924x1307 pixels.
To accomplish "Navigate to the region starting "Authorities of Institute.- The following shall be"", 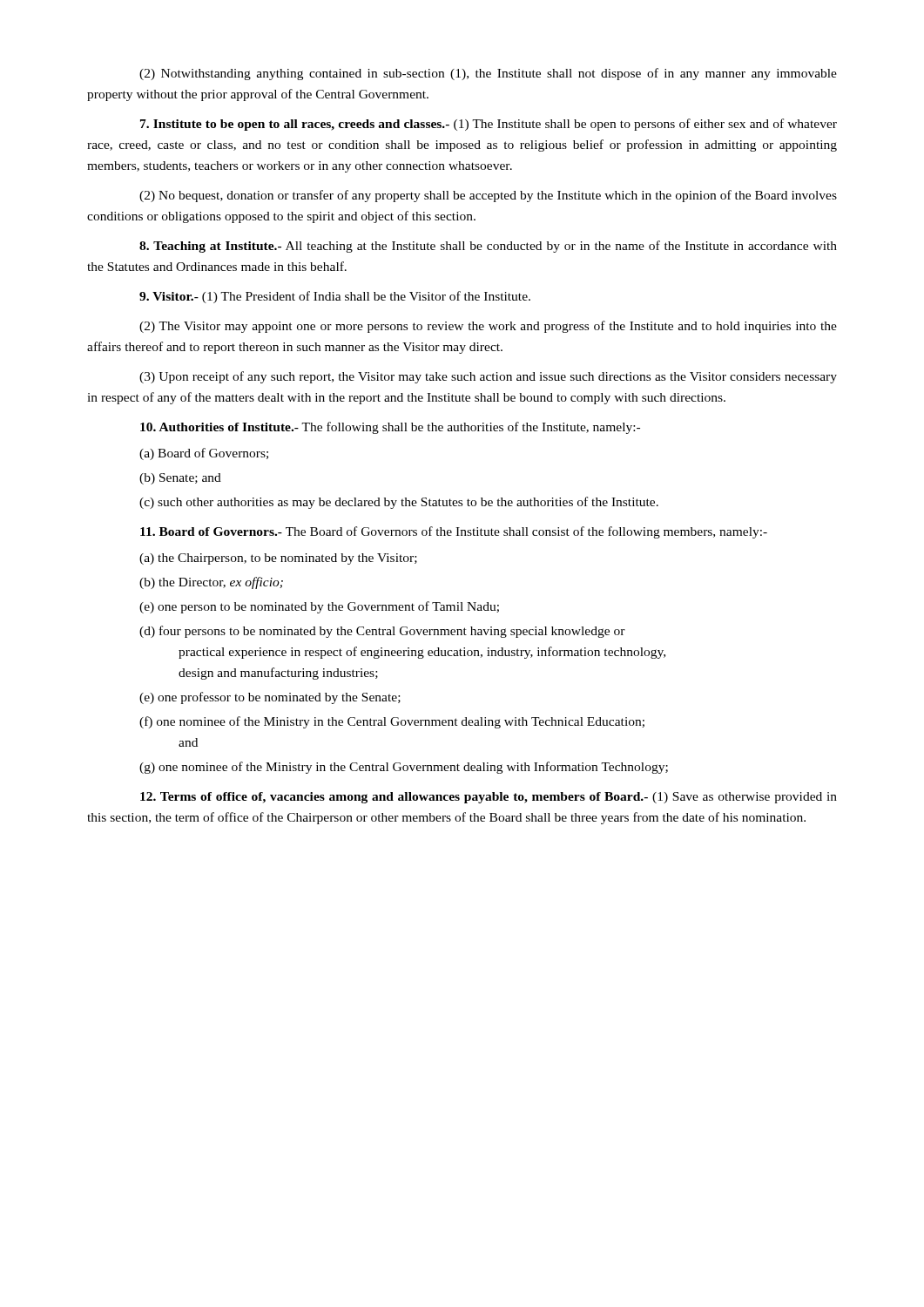I will (462, 427).
